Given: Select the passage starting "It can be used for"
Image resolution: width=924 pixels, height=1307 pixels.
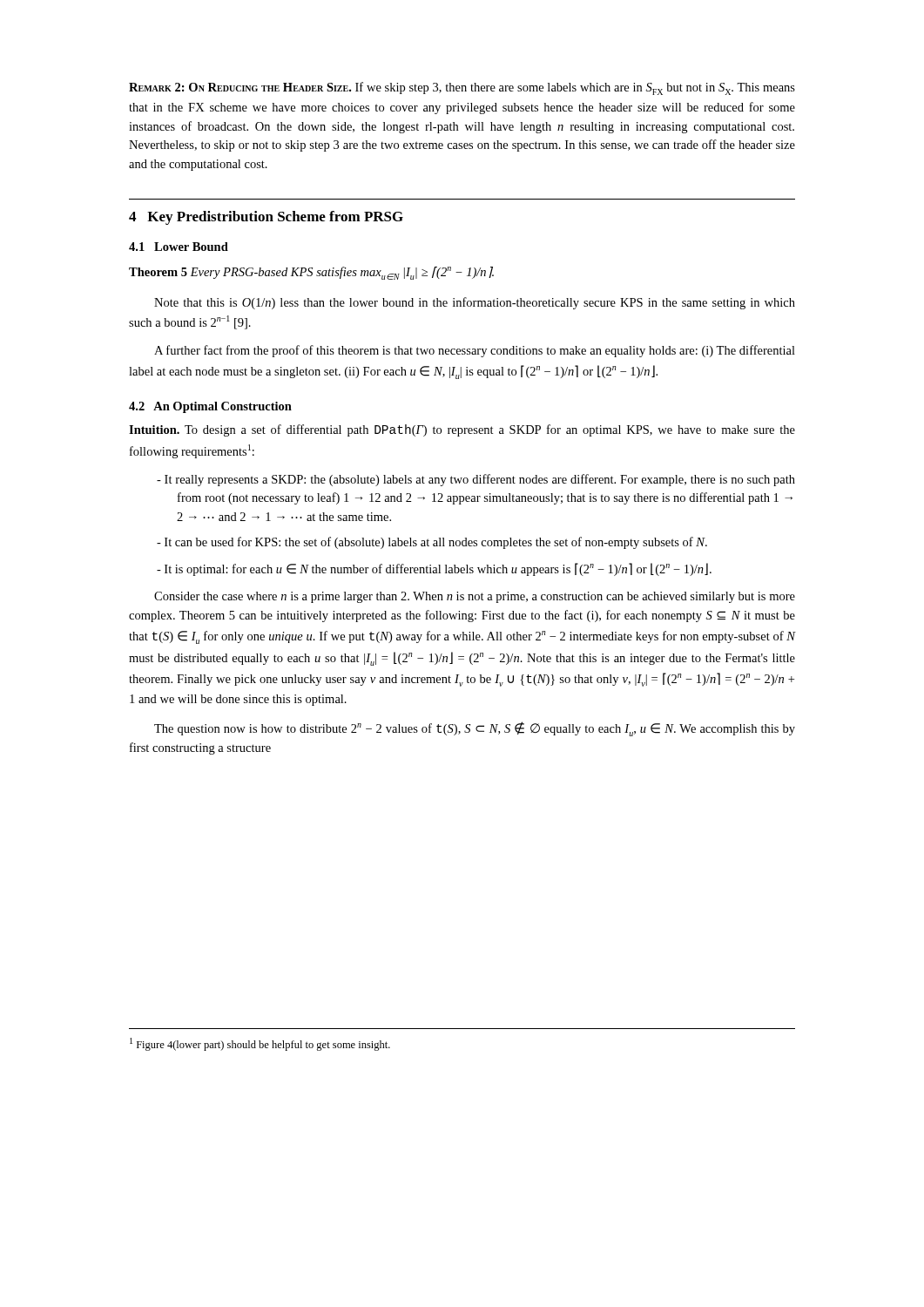Looking at the screenshot, I should pos(432,542).
